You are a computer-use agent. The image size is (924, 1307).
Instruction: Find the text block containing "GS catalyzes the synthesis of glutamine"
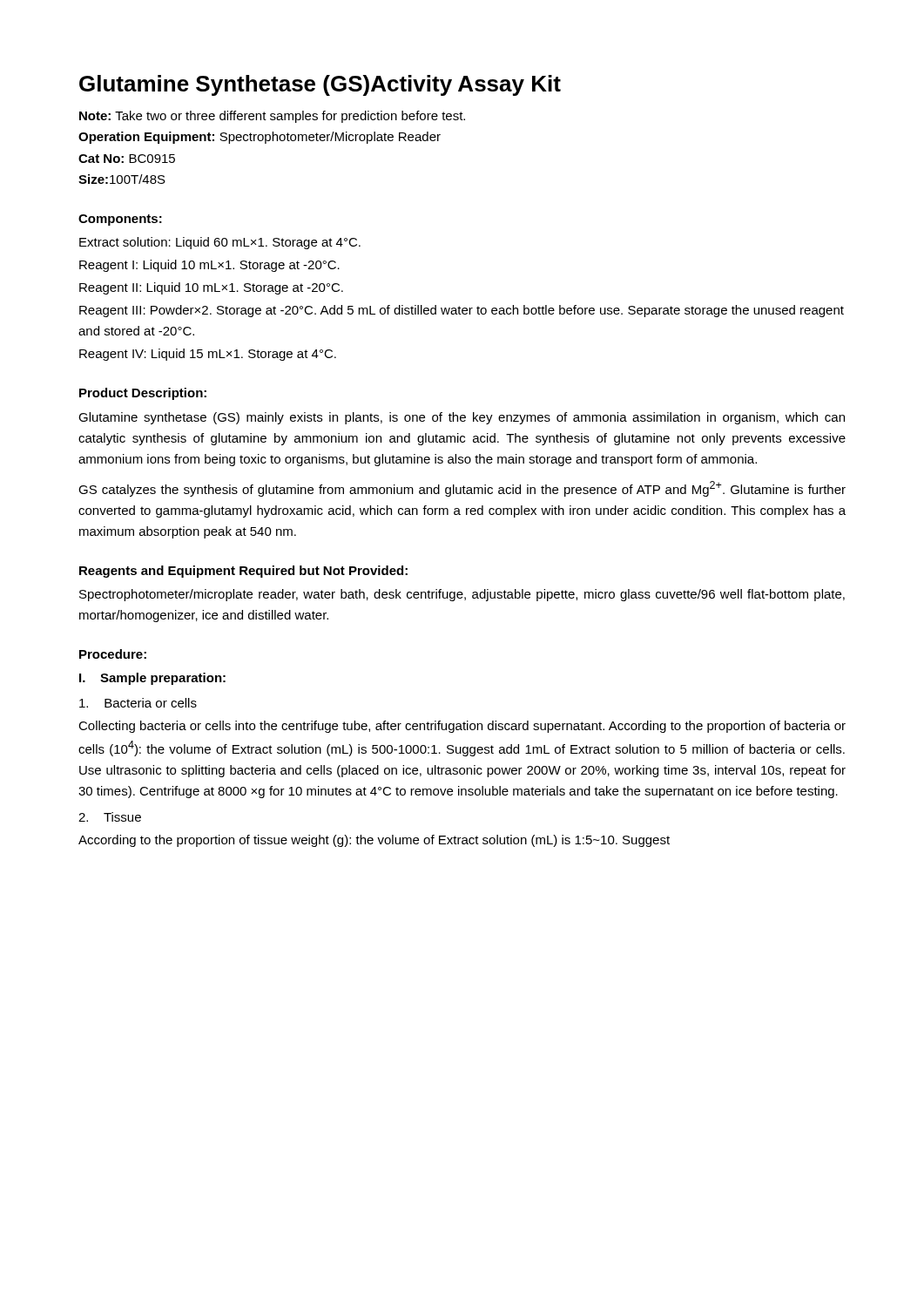[x=462, y=509]
